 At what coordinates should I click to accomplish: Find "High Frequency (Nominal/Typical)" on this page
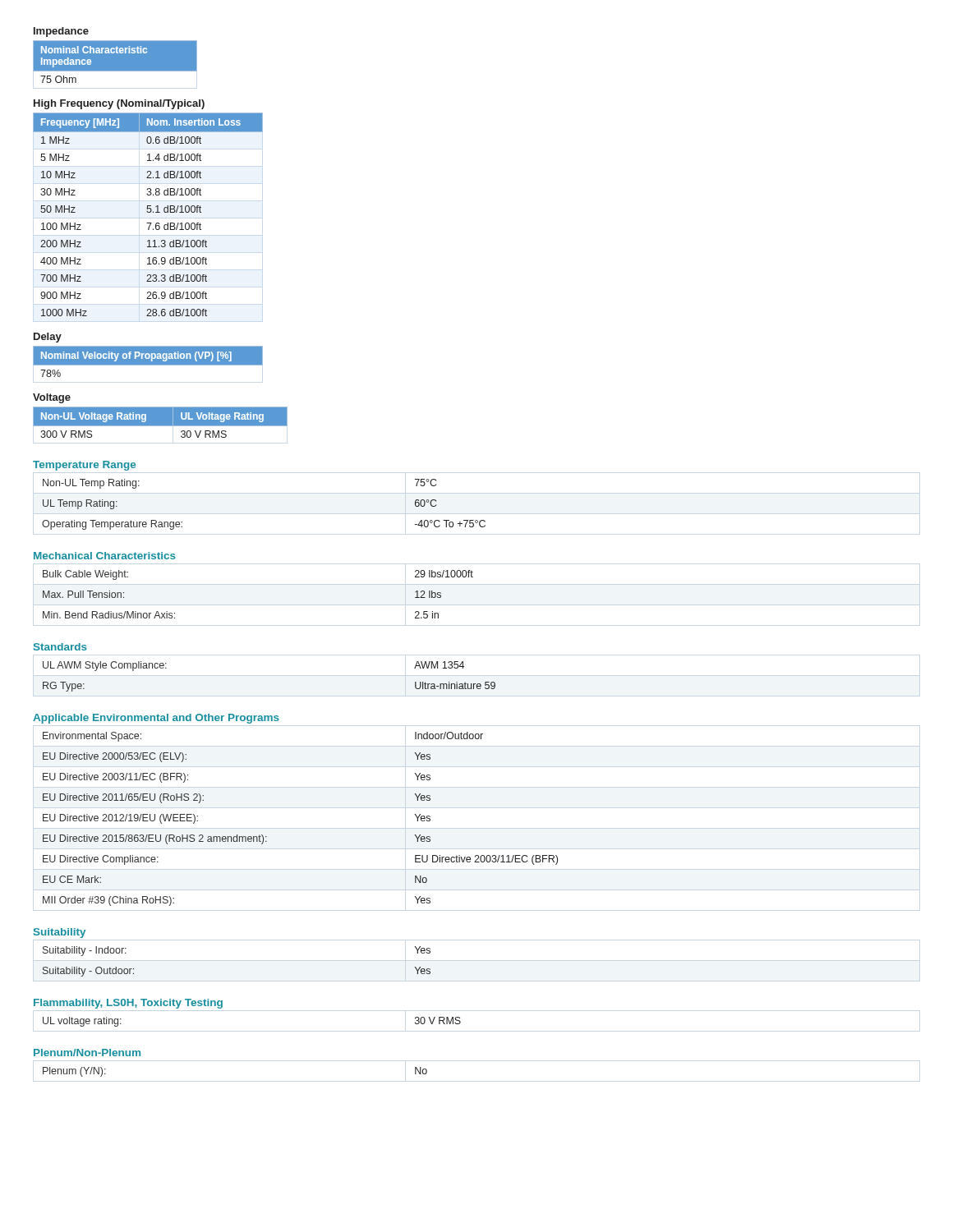[119, 103]
